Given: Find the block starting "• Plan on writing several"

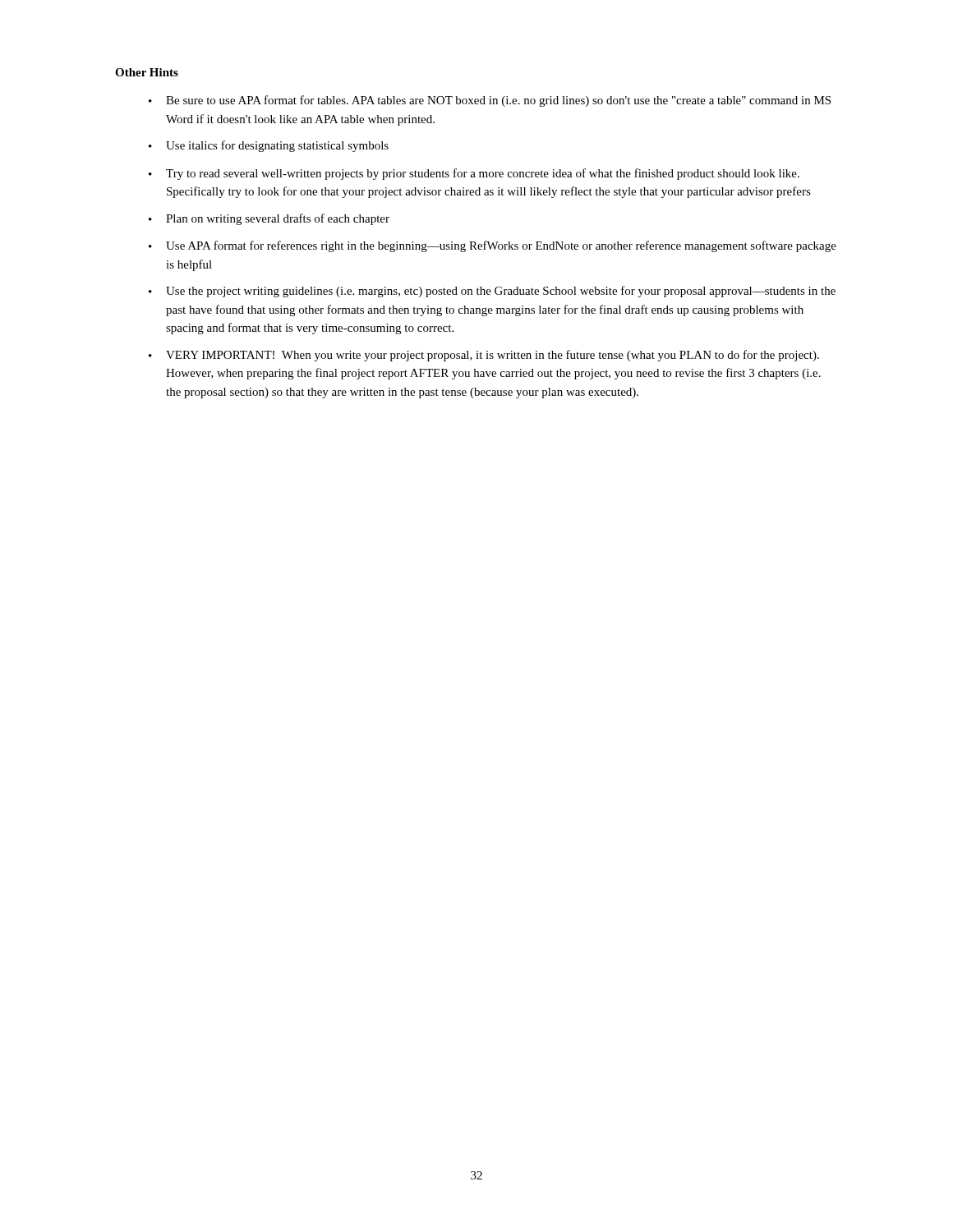Looking at the screenshot, I should [x=269, y=219].
